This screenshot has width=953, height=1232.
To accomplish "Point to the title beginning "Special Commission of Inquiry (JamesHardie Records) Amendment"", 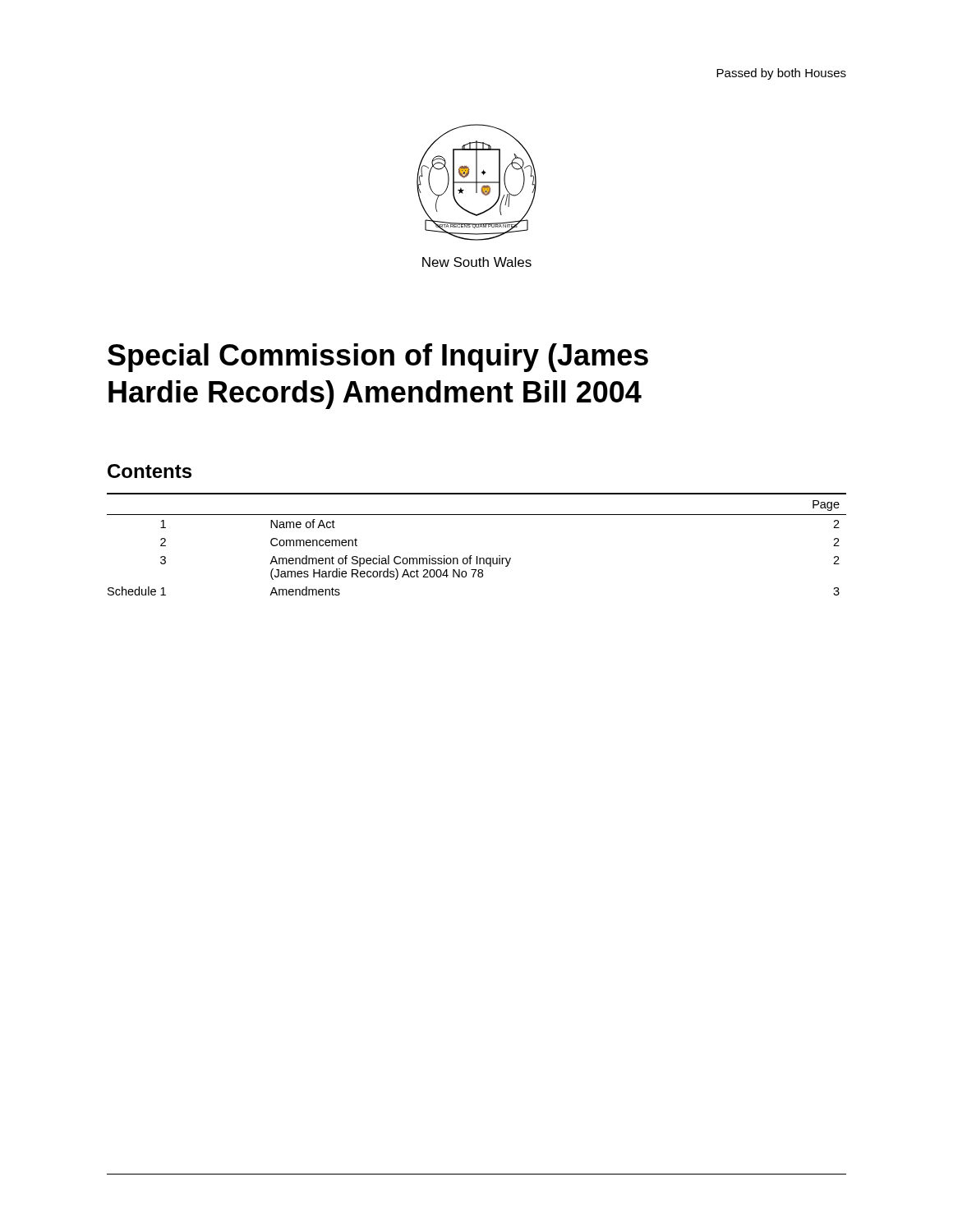I will tap(378, 374).
